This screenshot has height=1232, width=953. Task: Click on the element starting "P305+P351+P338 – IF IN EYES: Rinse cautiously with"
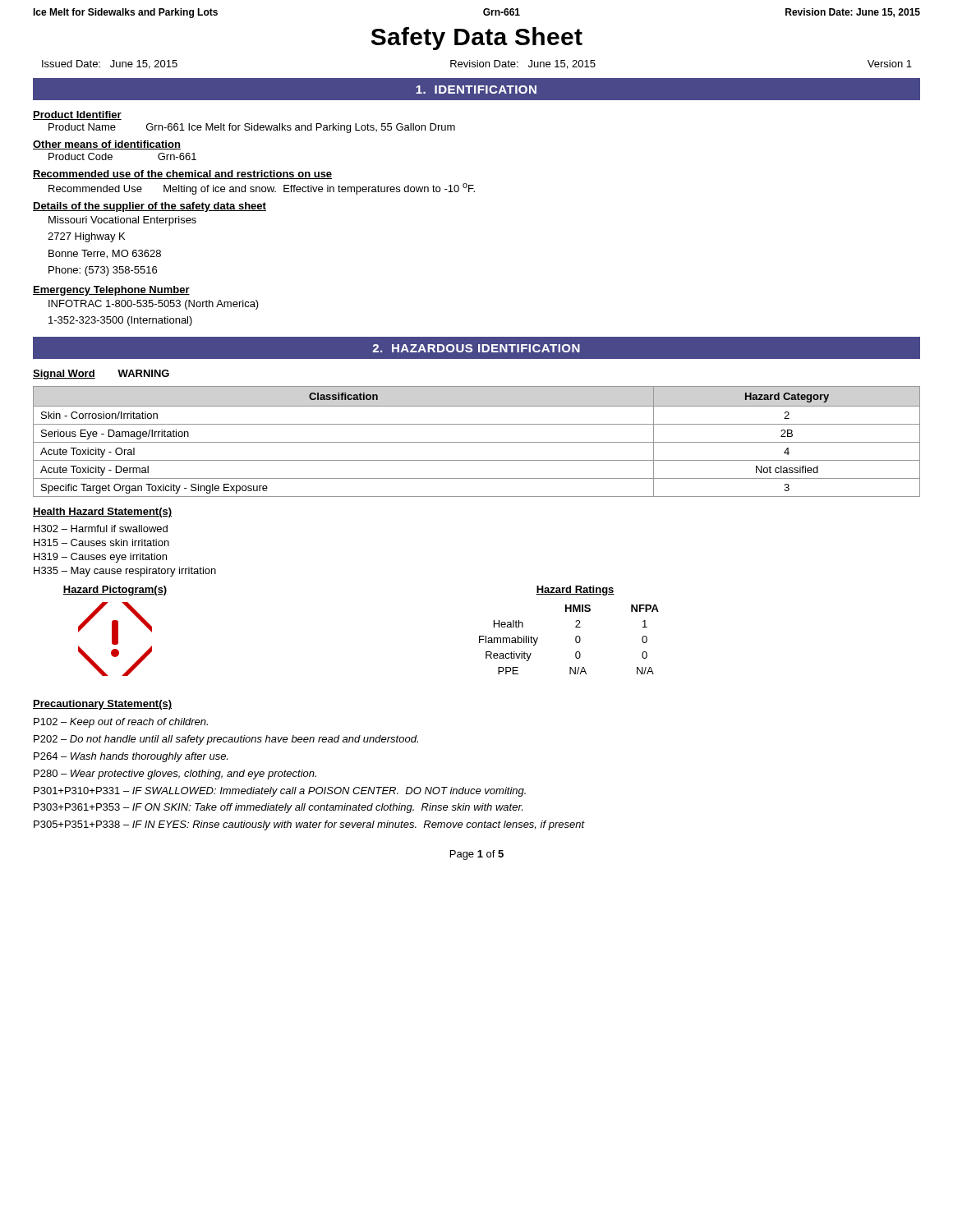(309, 824)
